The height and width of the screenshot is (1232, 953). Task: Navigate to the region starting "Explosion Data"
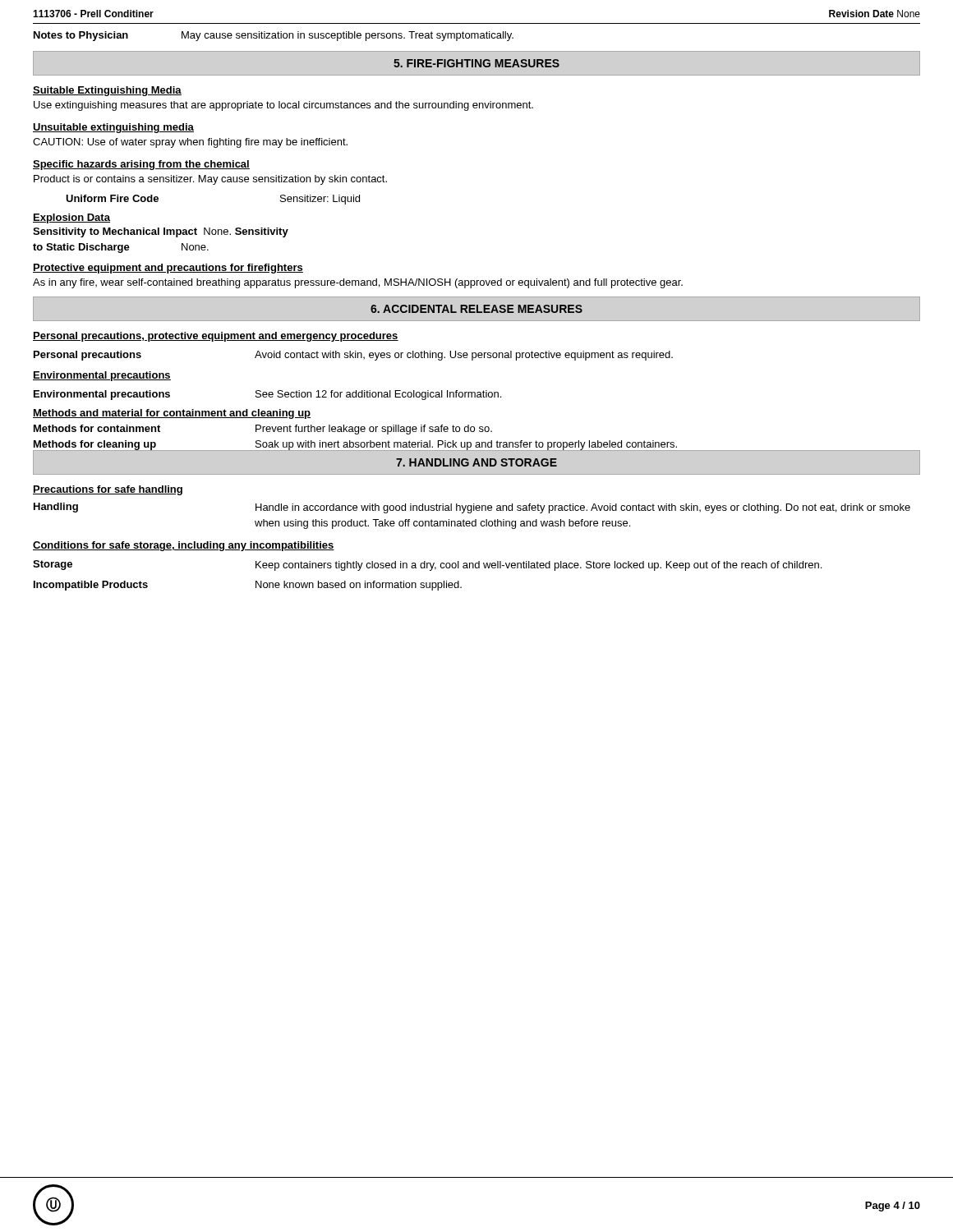click(x=71, y=217)
